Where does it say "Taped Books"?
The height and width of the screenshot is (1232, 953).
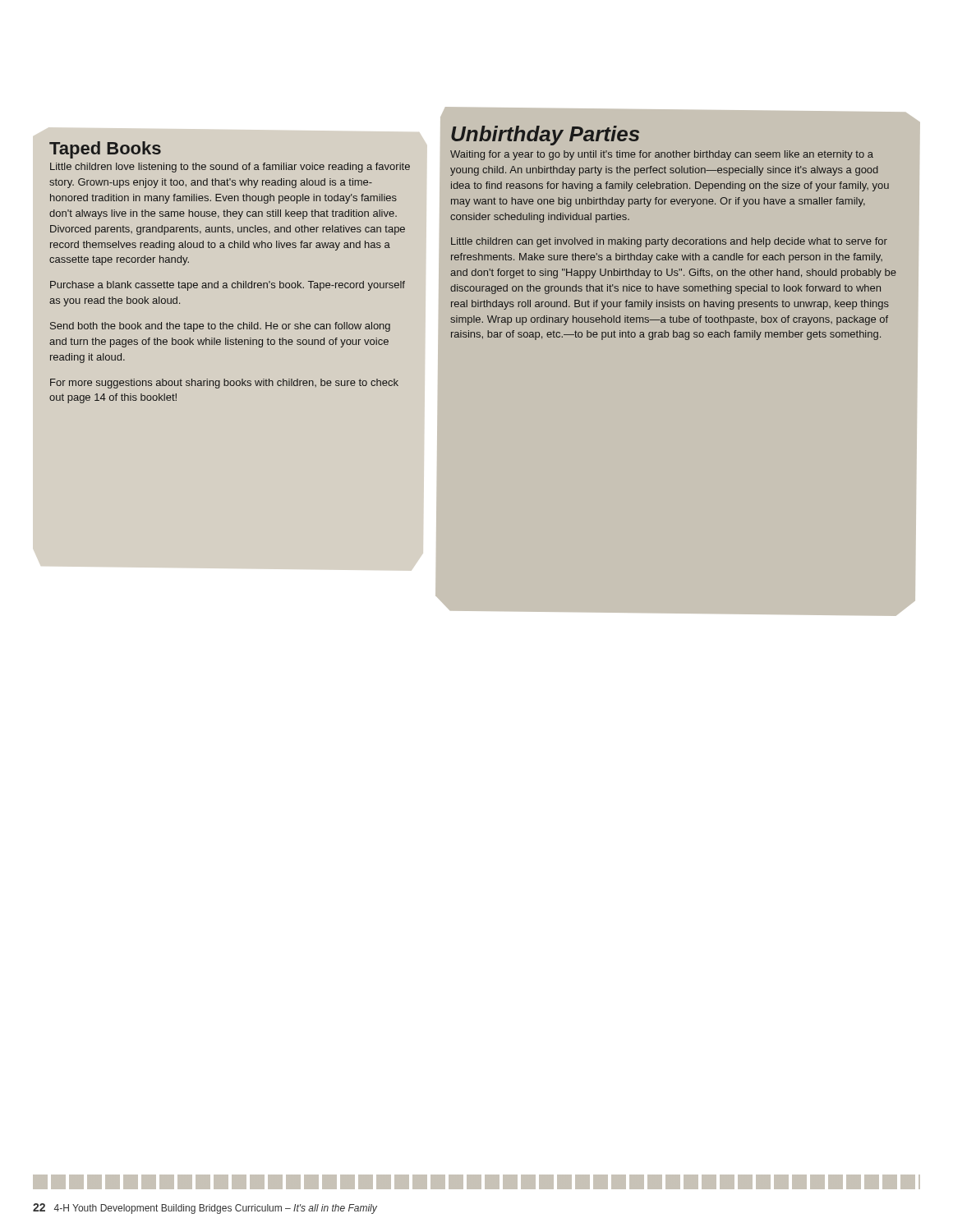pos(105,148)
